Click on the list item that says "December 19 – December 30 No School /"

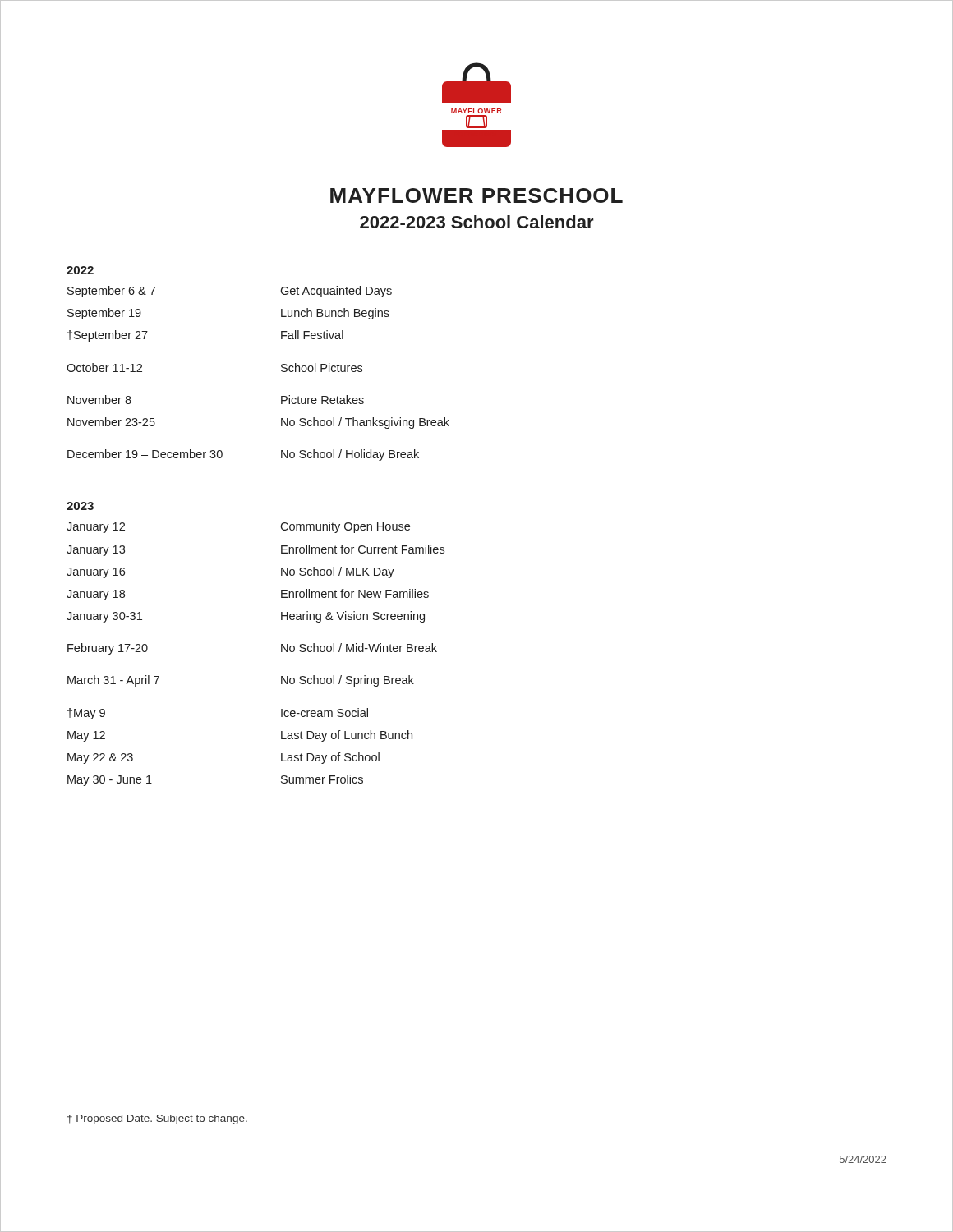(x=157, y=457)
